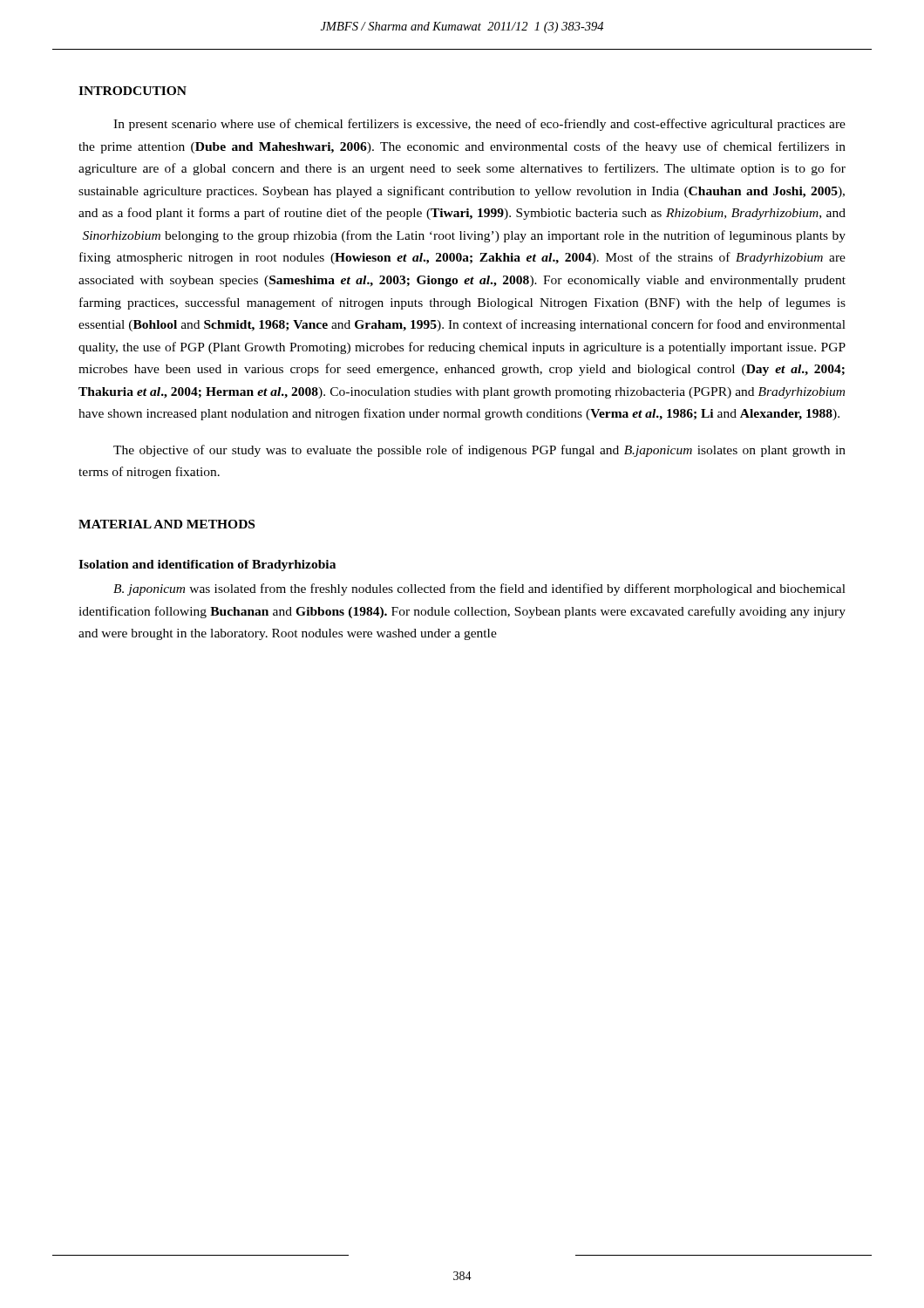Navigate to the block starting "Isolation and identification"
Screen dimensions: 1308x924
point(207,564)
